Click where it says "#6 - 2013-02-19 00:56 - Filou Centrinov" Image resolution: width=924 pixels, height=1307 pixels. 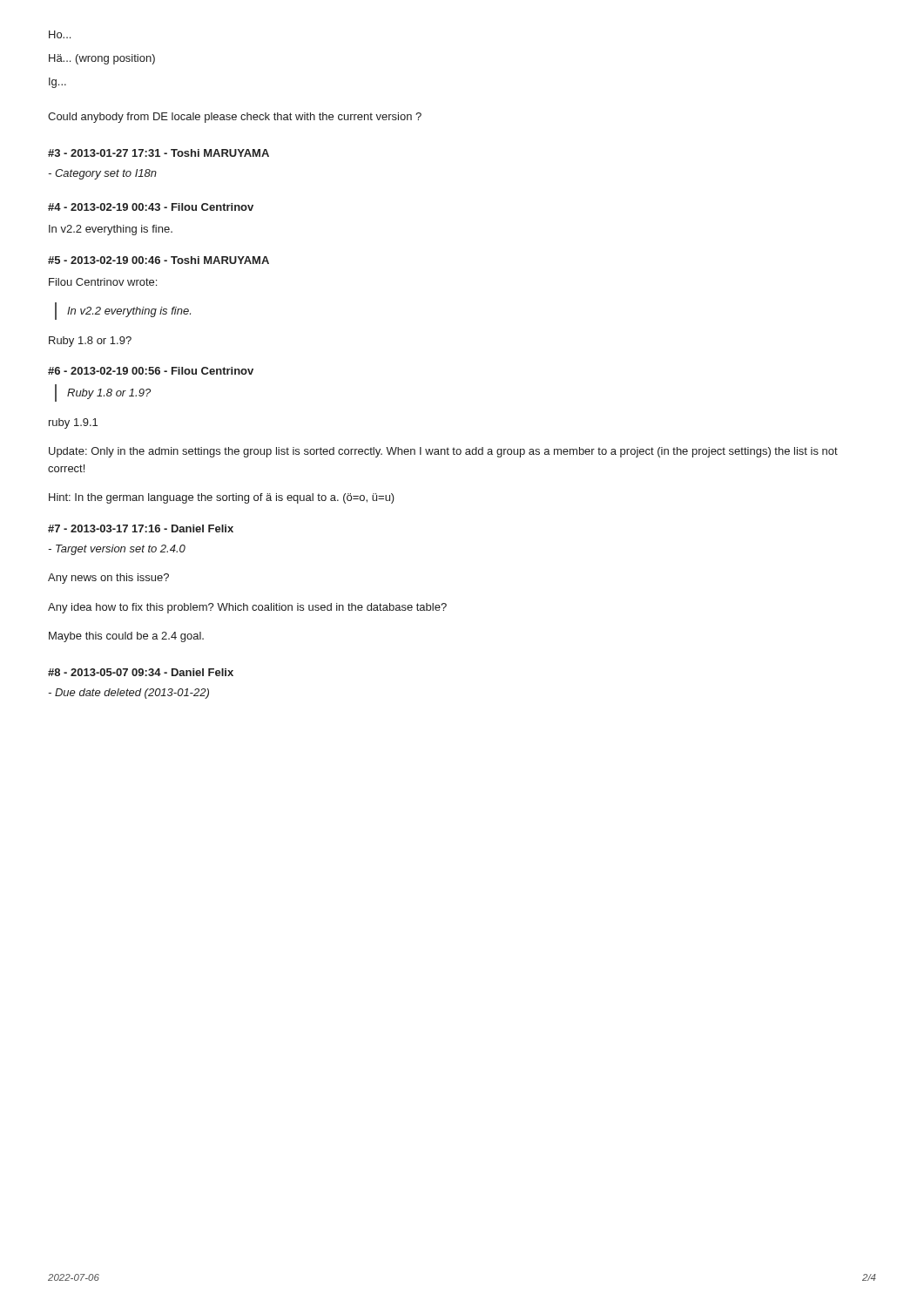[x=151, y=371]
